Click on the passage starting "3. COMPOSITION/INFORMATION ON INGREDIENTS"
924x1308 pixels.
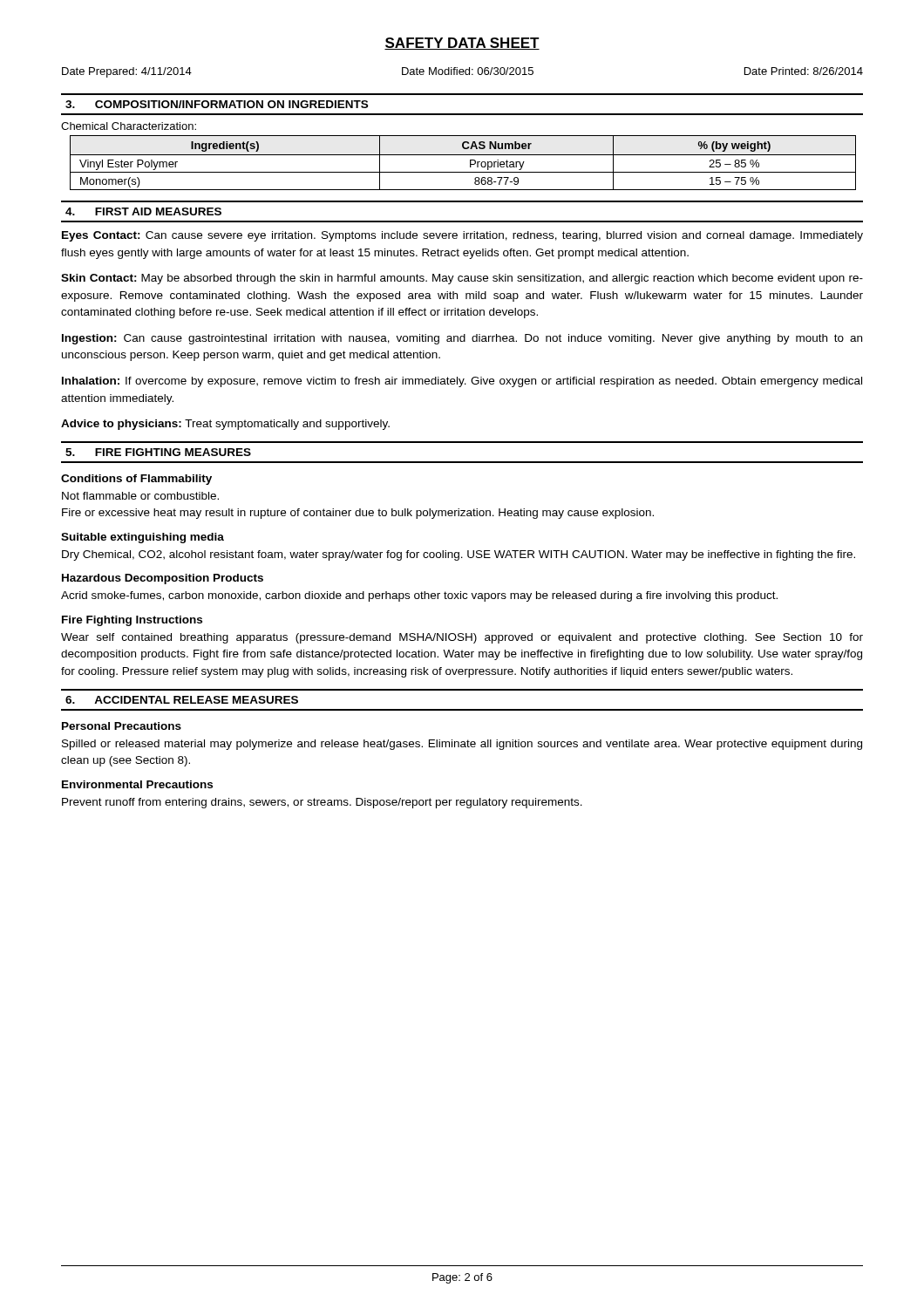(x=217, y=104)
